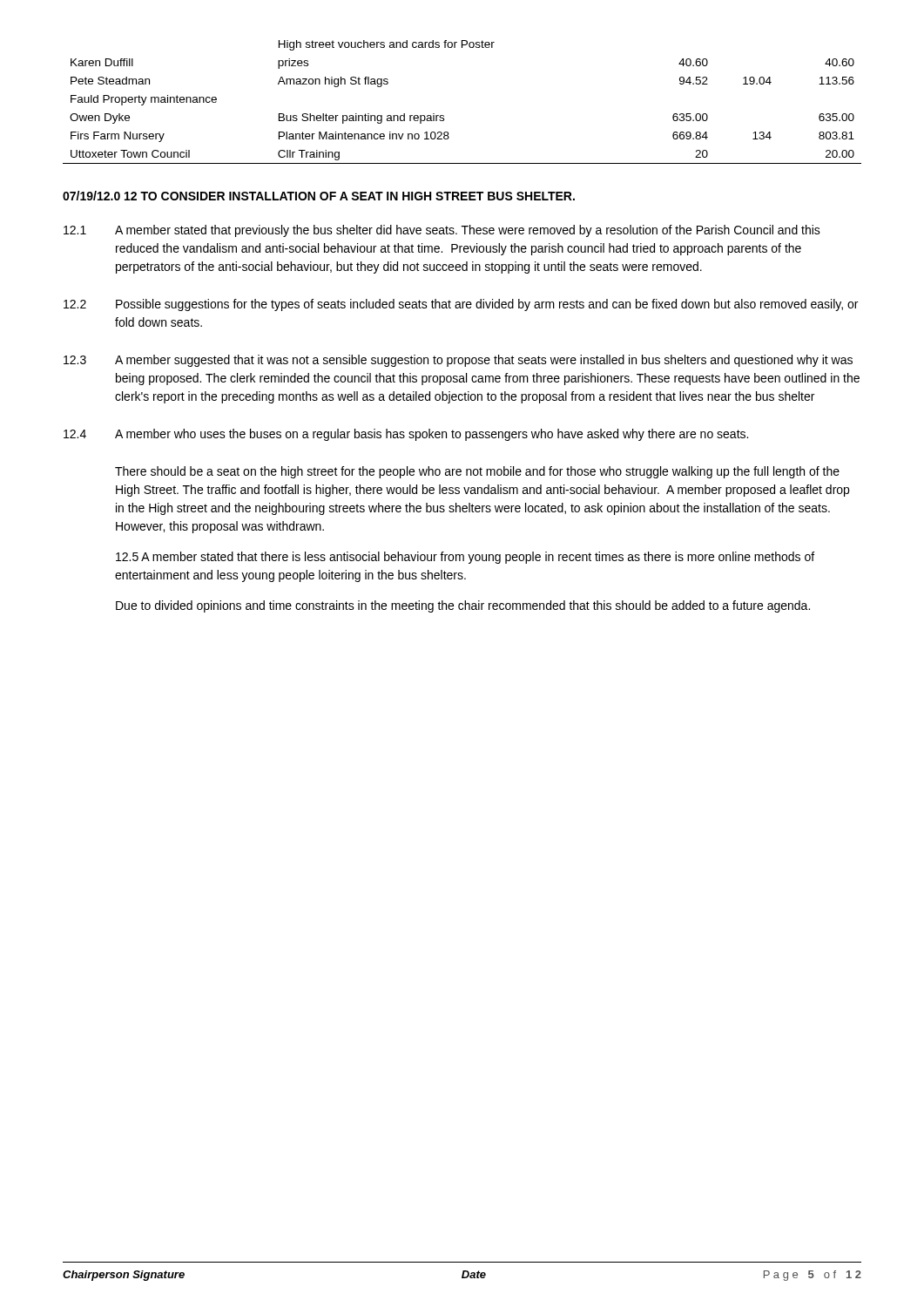
Task: Locate the section header that reads "07/19/12.0 12 TO CONSIDER INSTALLATION OF"
Action: (319, 196)
